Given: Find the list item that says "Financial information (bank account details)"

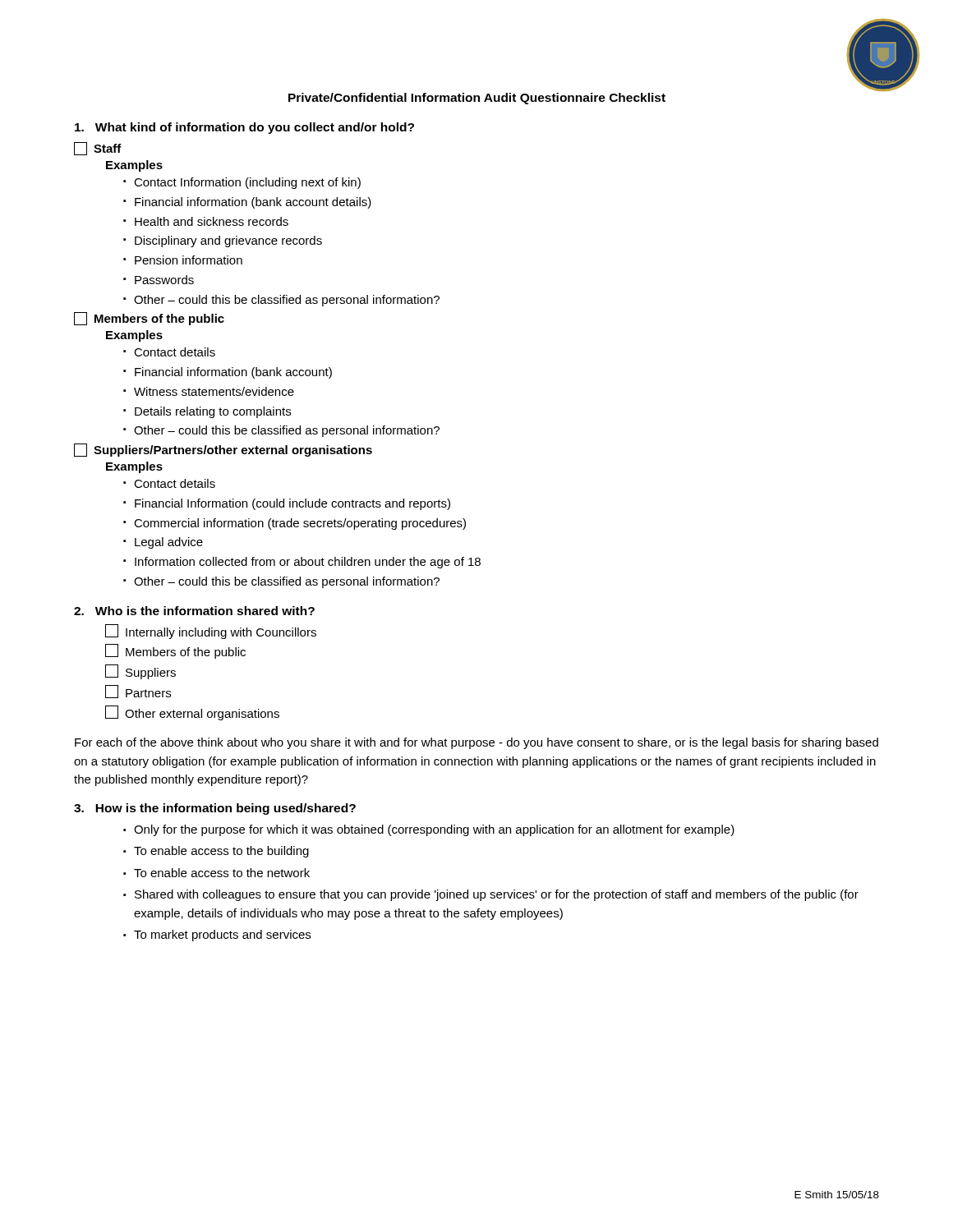Looking at the screenshot, I should coord(253,201).
